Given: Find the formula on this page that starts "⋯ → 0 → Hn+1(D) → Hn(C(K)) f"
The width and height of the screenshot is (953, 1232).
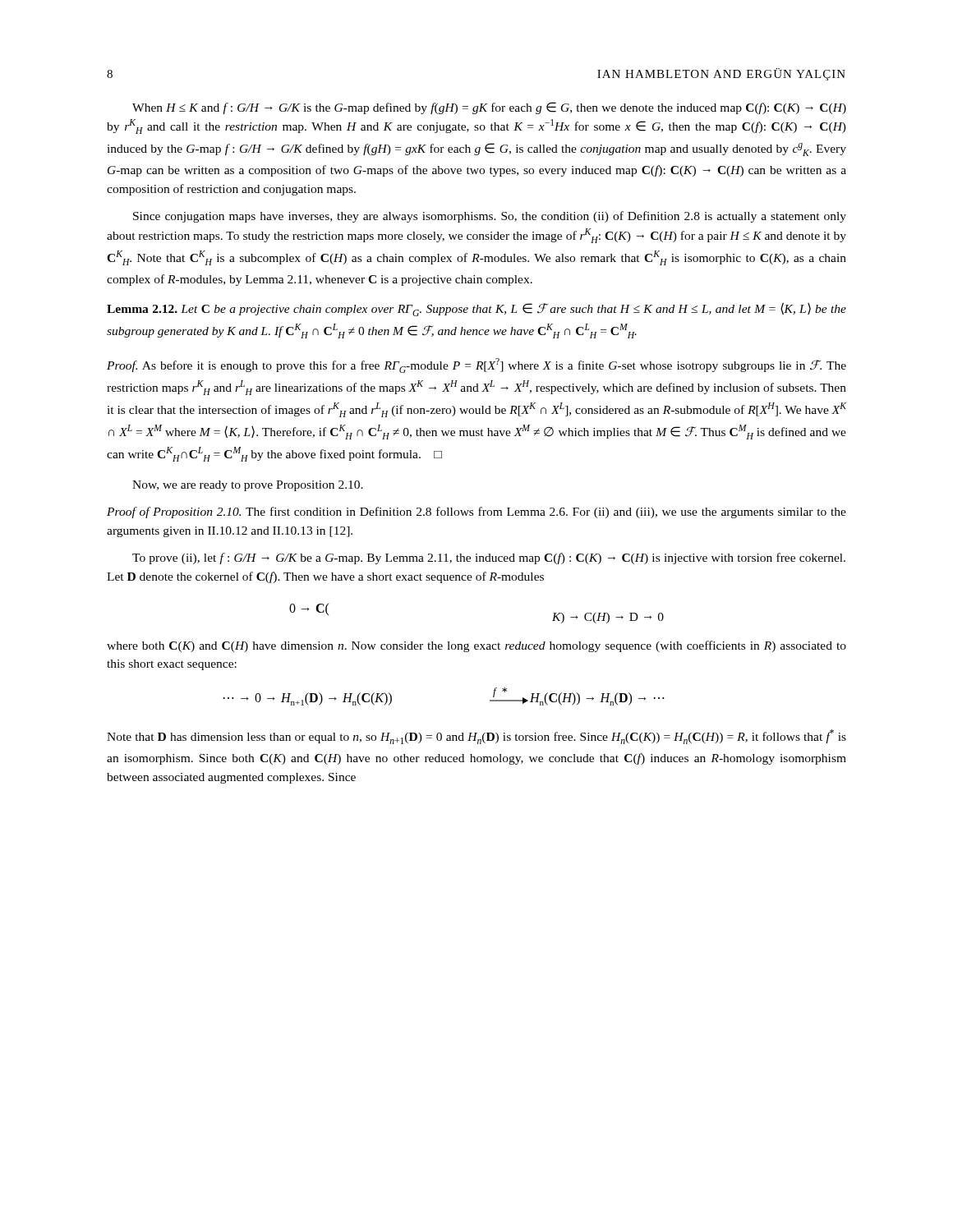Looking at the screenshot, I should [x=321, y=696].
